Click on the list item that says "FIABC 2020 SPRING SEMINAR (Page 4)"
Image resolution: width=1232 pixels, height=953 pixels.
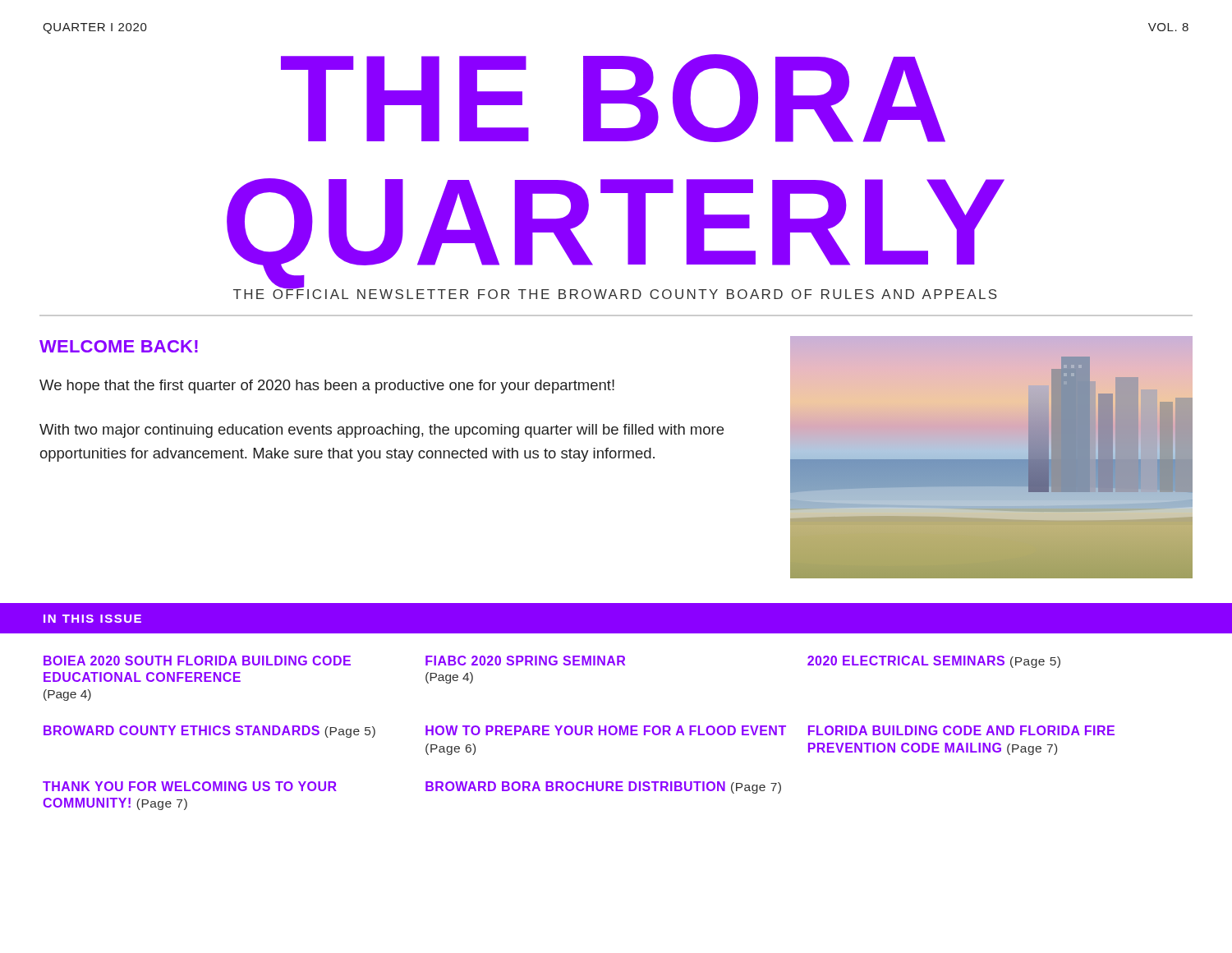608,668
